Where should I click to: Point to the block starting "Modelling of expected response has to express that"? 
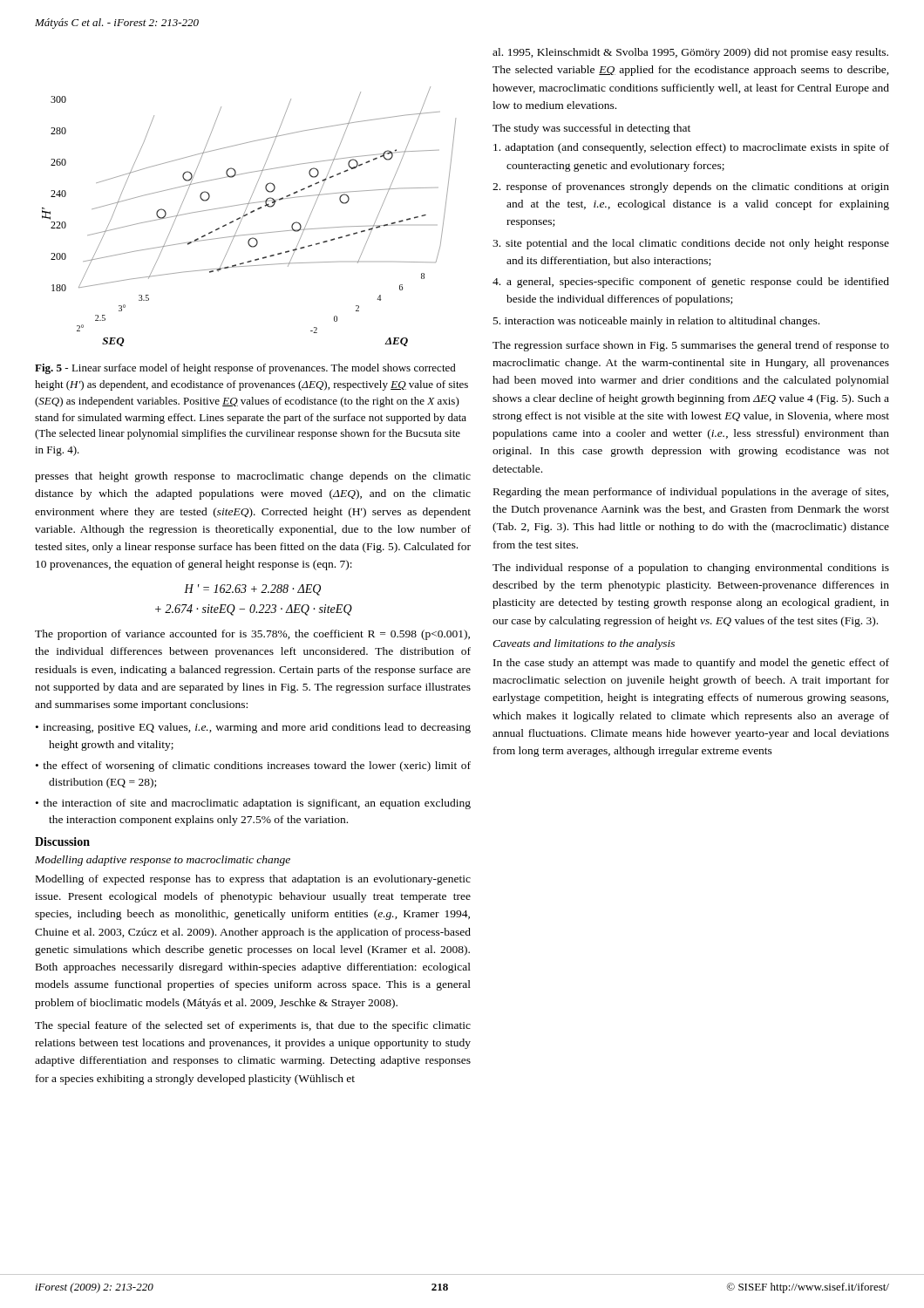coord(253,940)
